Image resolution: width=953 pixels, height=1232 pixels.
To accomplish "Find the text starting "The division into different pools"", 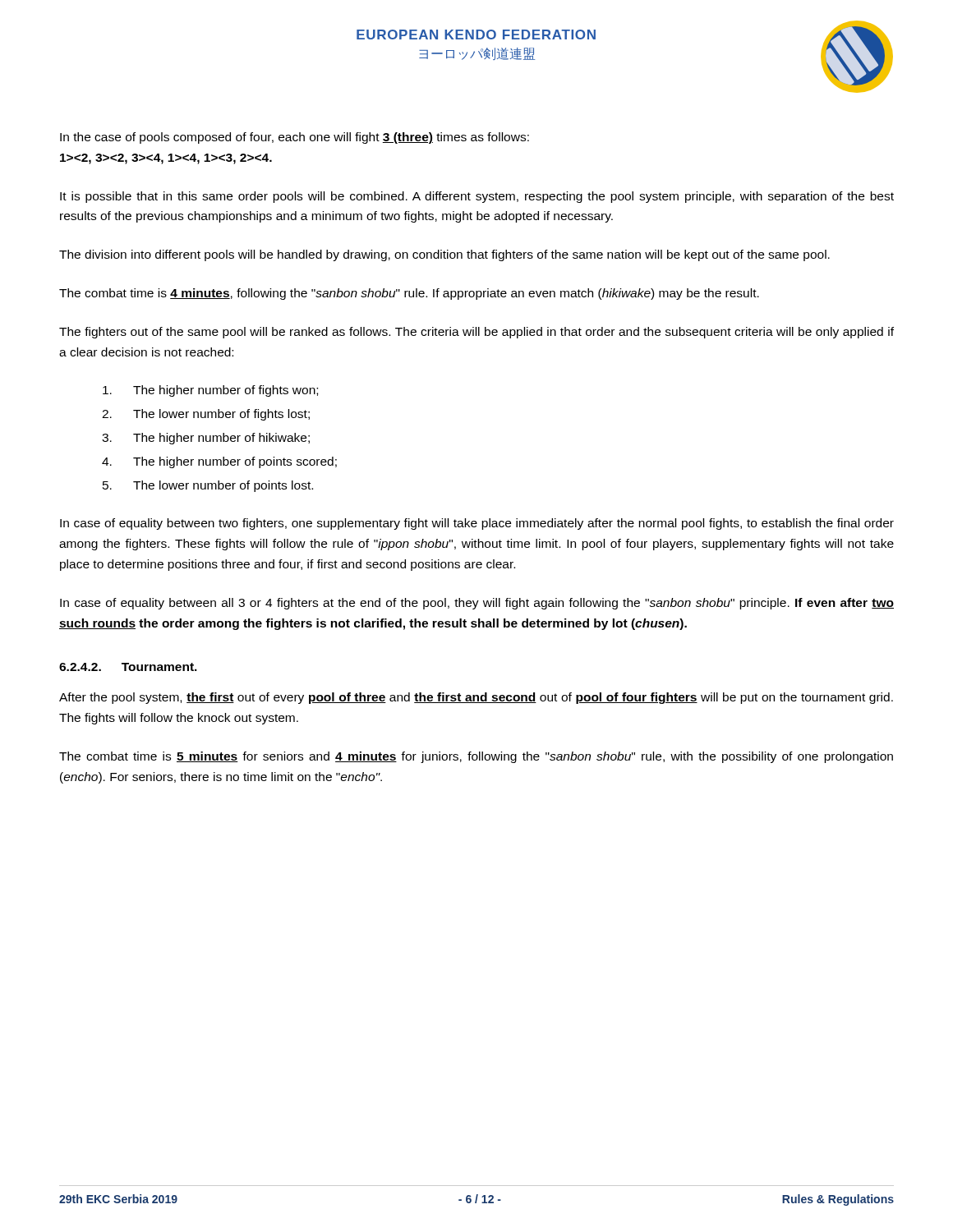I will click(445, 254).
